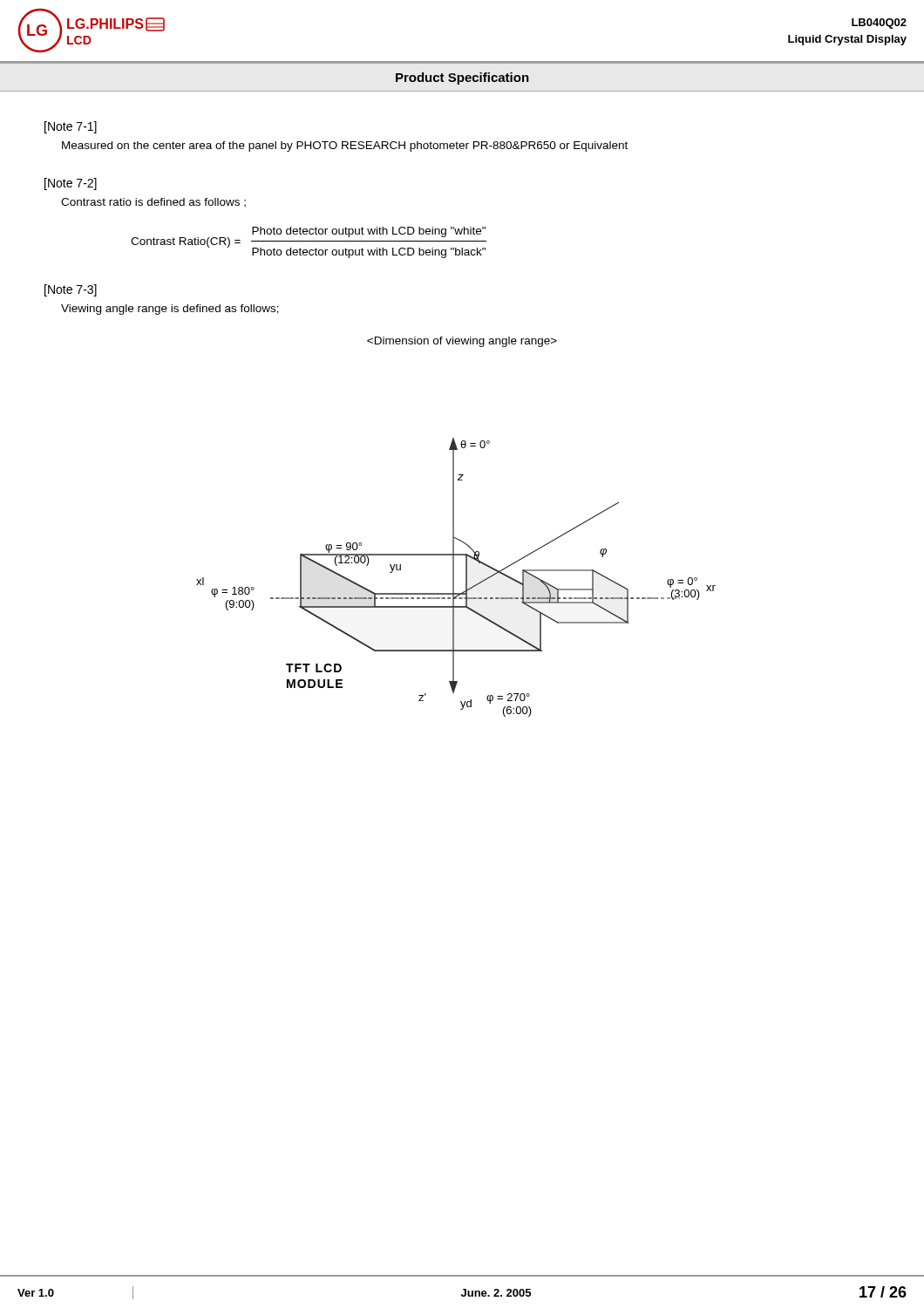Viewport: 924px width, 1308px height.
Task: Locate the text block starting "Product Specification"
Action: coord(462,77)
